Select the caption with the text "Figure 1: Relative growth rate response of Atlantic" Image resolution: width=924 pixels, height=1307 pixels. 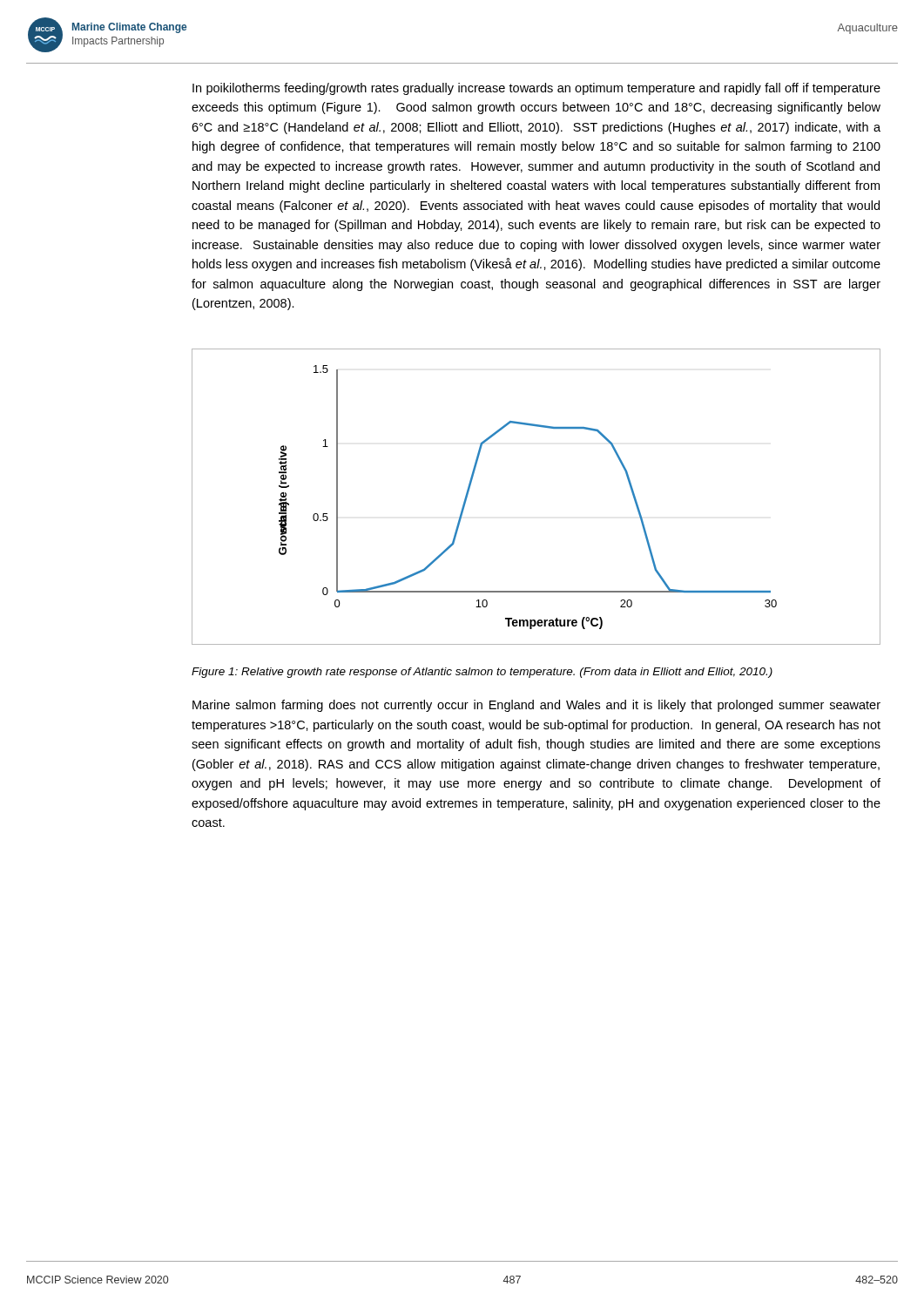(x=482, y=671)
